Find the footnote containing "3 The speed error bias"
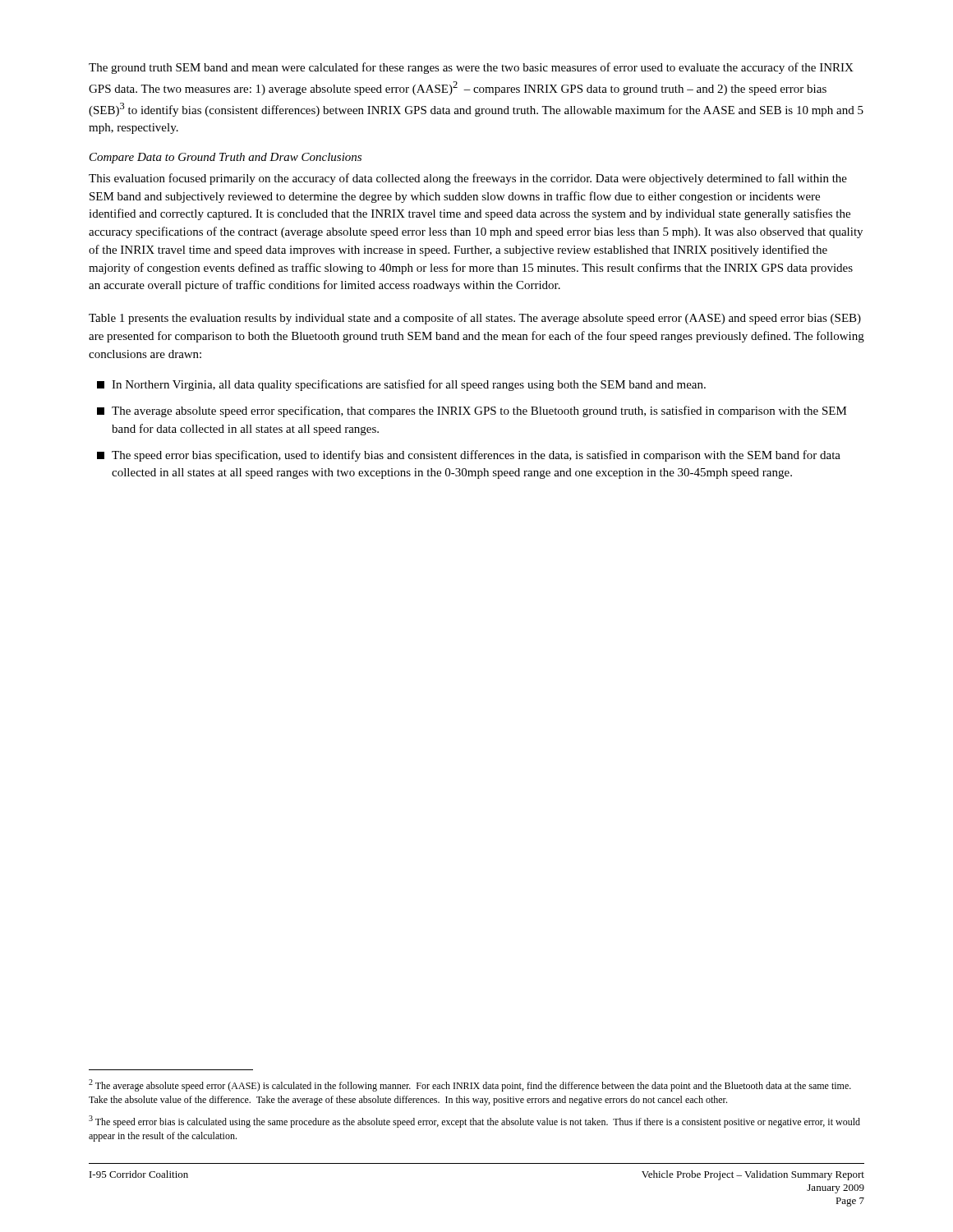The height and width of the screenshot is (1232, 953). coord(474,1128)
